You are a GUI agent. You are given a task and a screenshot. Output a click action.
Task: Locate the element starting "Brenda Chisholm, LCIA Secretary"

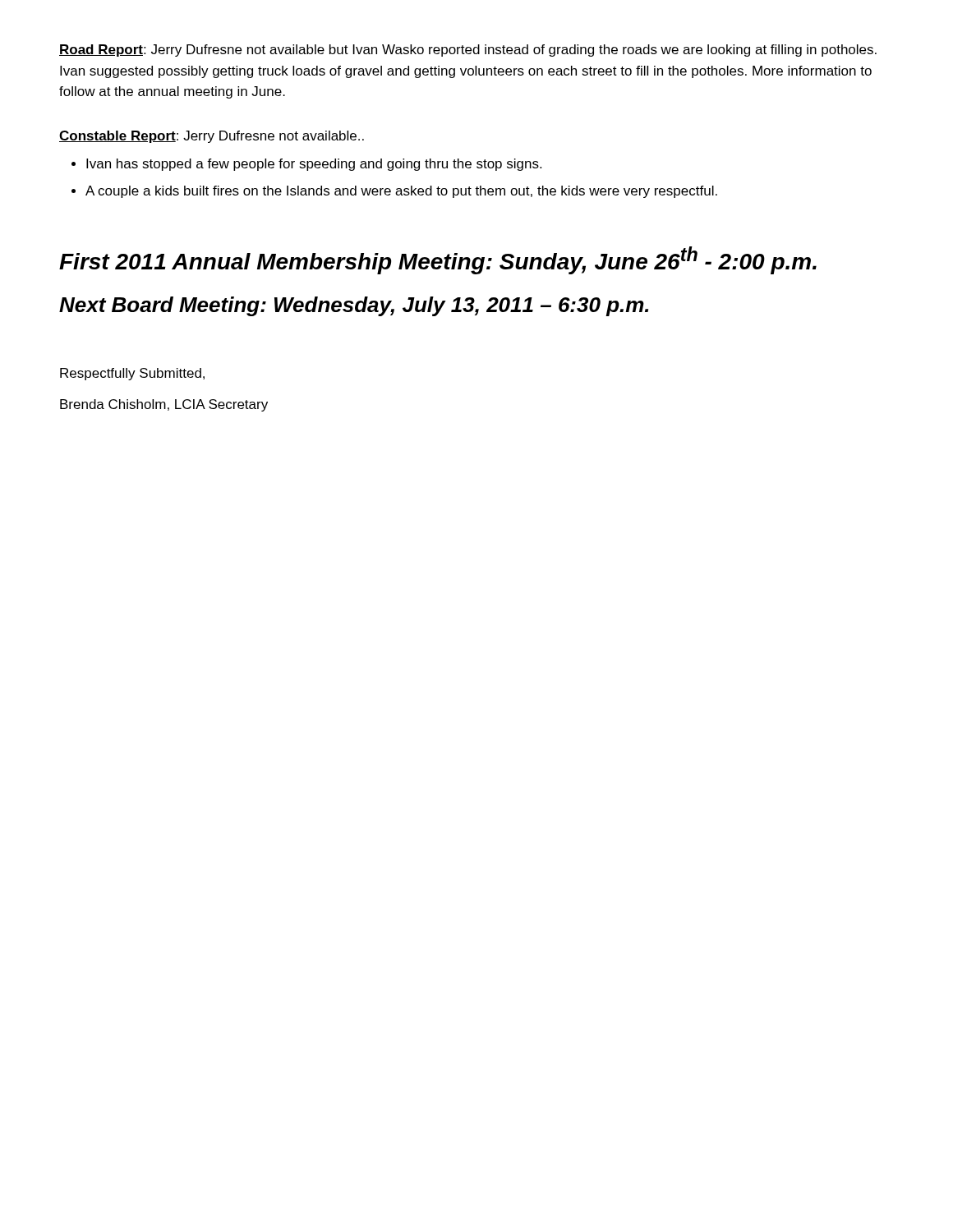click(164, 404)
